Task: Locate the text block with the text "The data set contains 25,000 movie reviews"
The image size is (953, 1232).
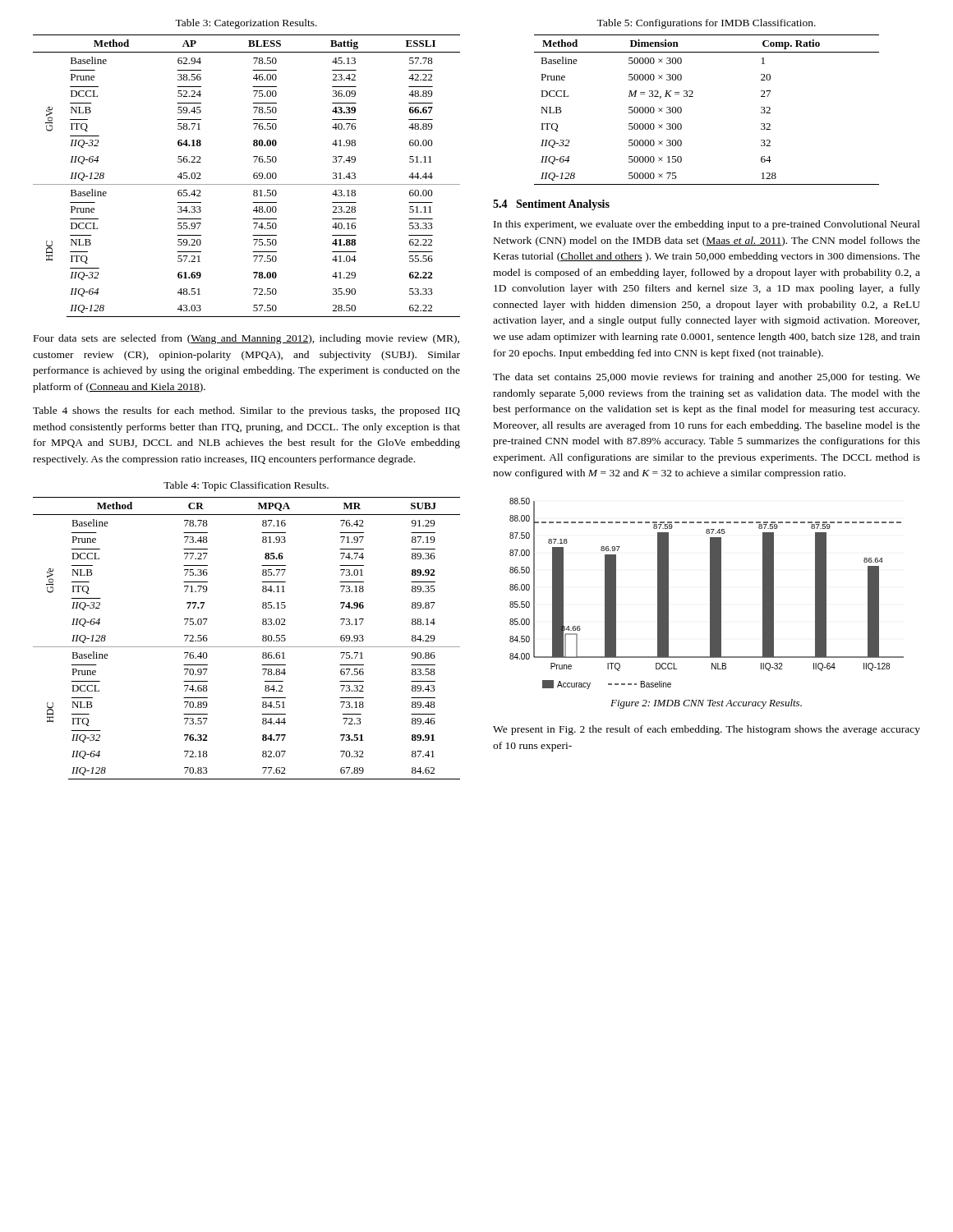Action: tap(707, 425)
